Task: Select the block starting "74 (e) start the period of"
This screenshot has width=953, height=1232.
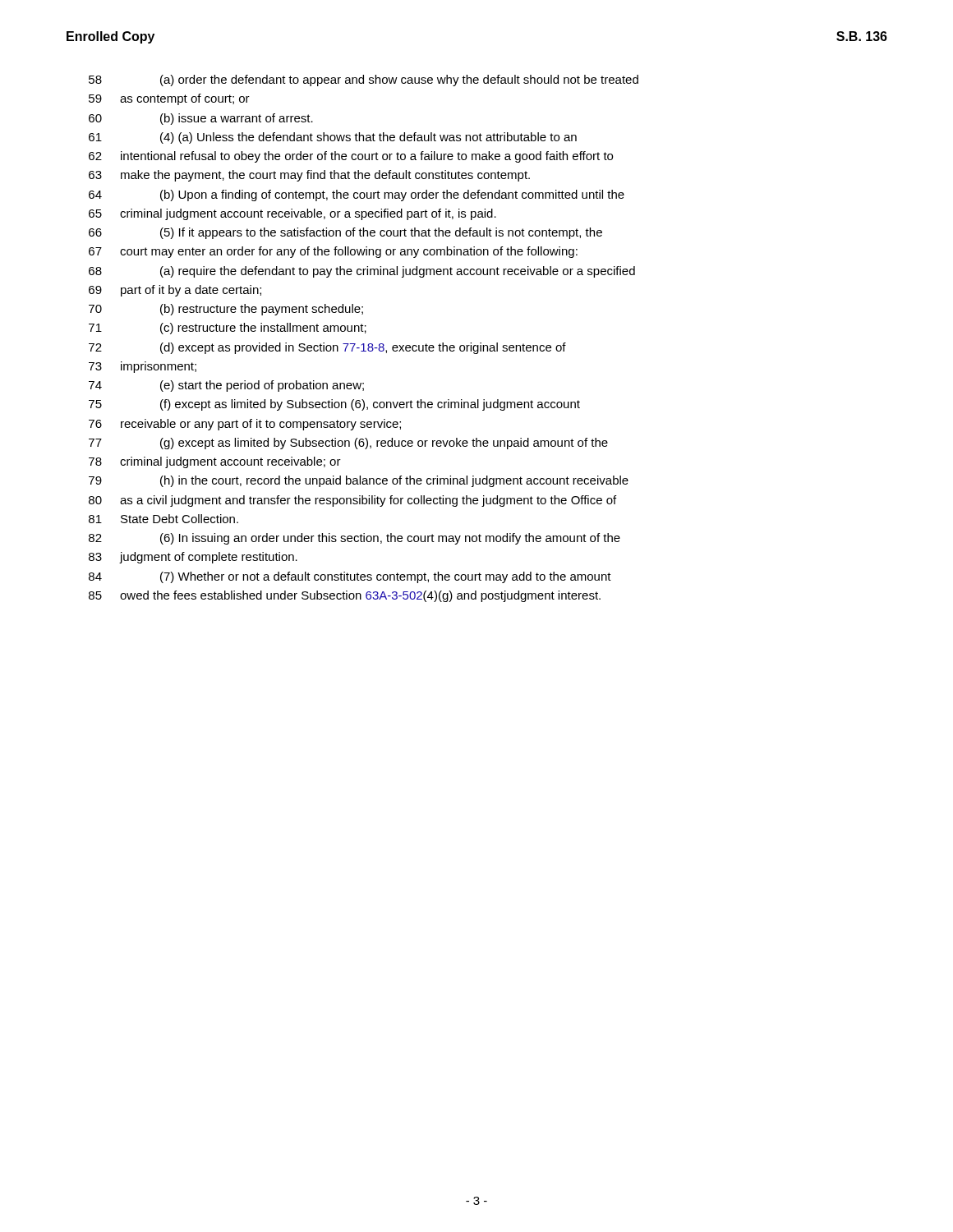Action: click(x=226, y=386)
